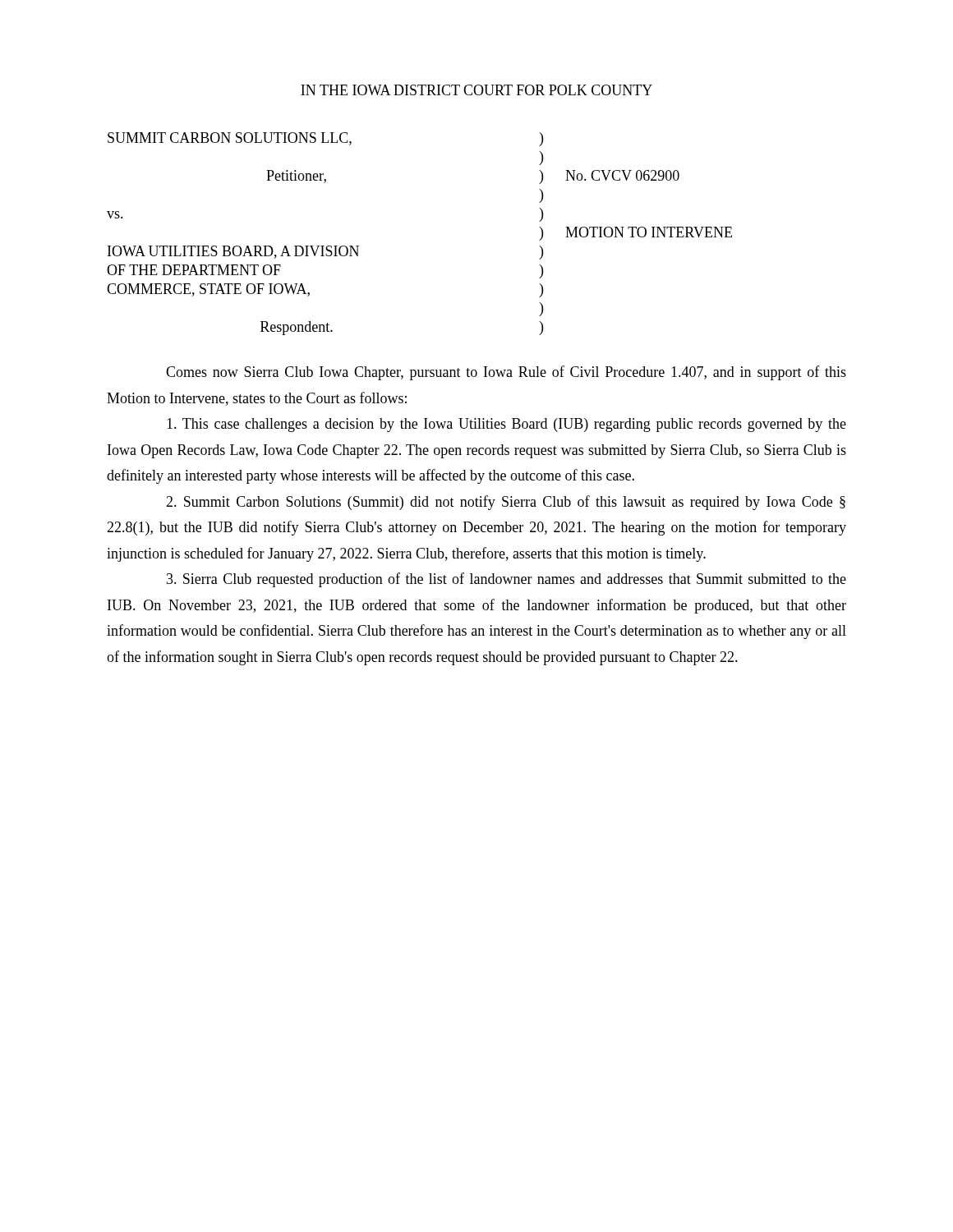Find the block on this page that starts "Comes now Sierra Club"
This screenshot has height=1232, width=953.
476,385
